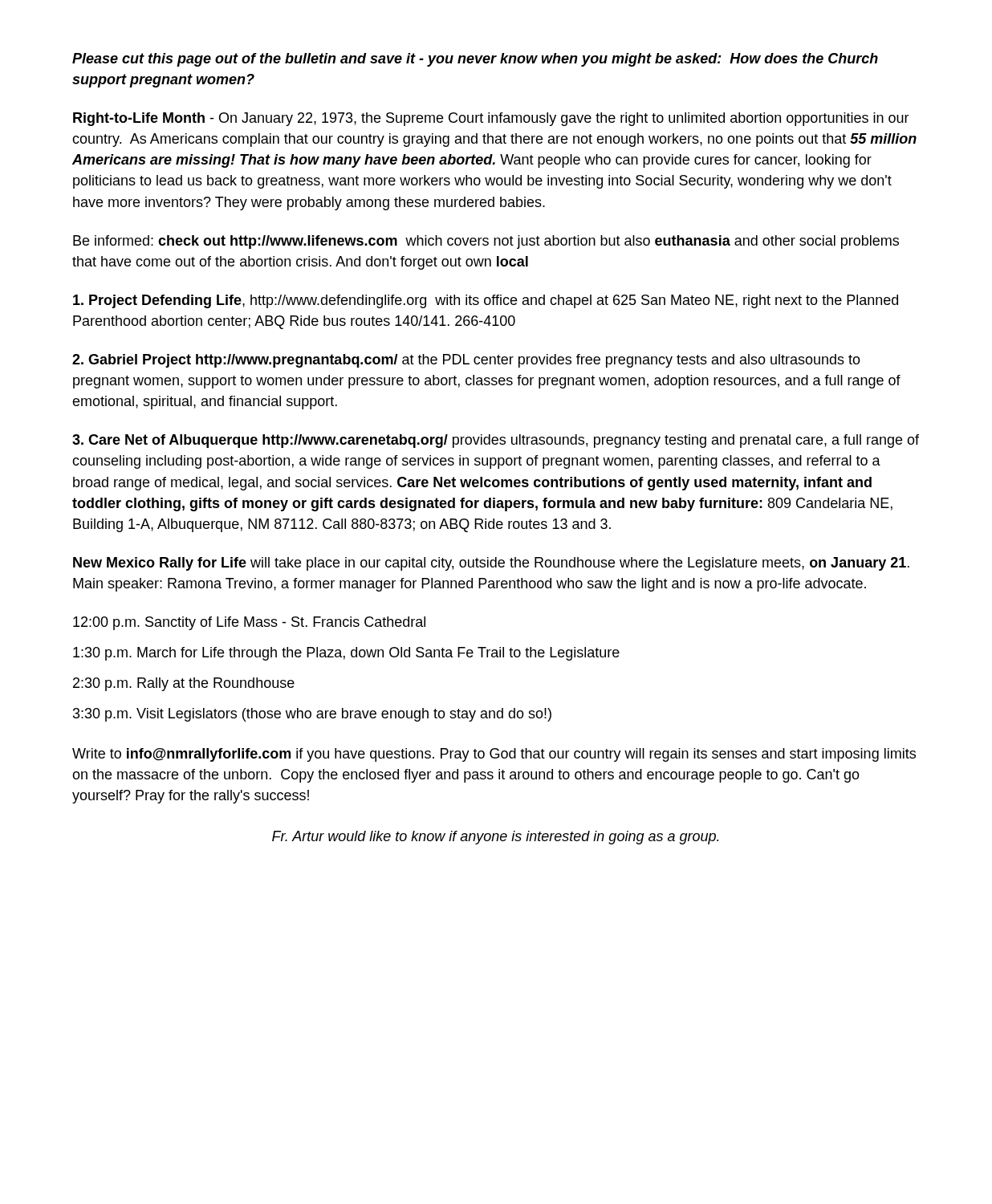Viewport: 992px width, 1204px height.
Task: Click on the list item with the text "2:30 p.m. Rally"
Action: [183, 683]
